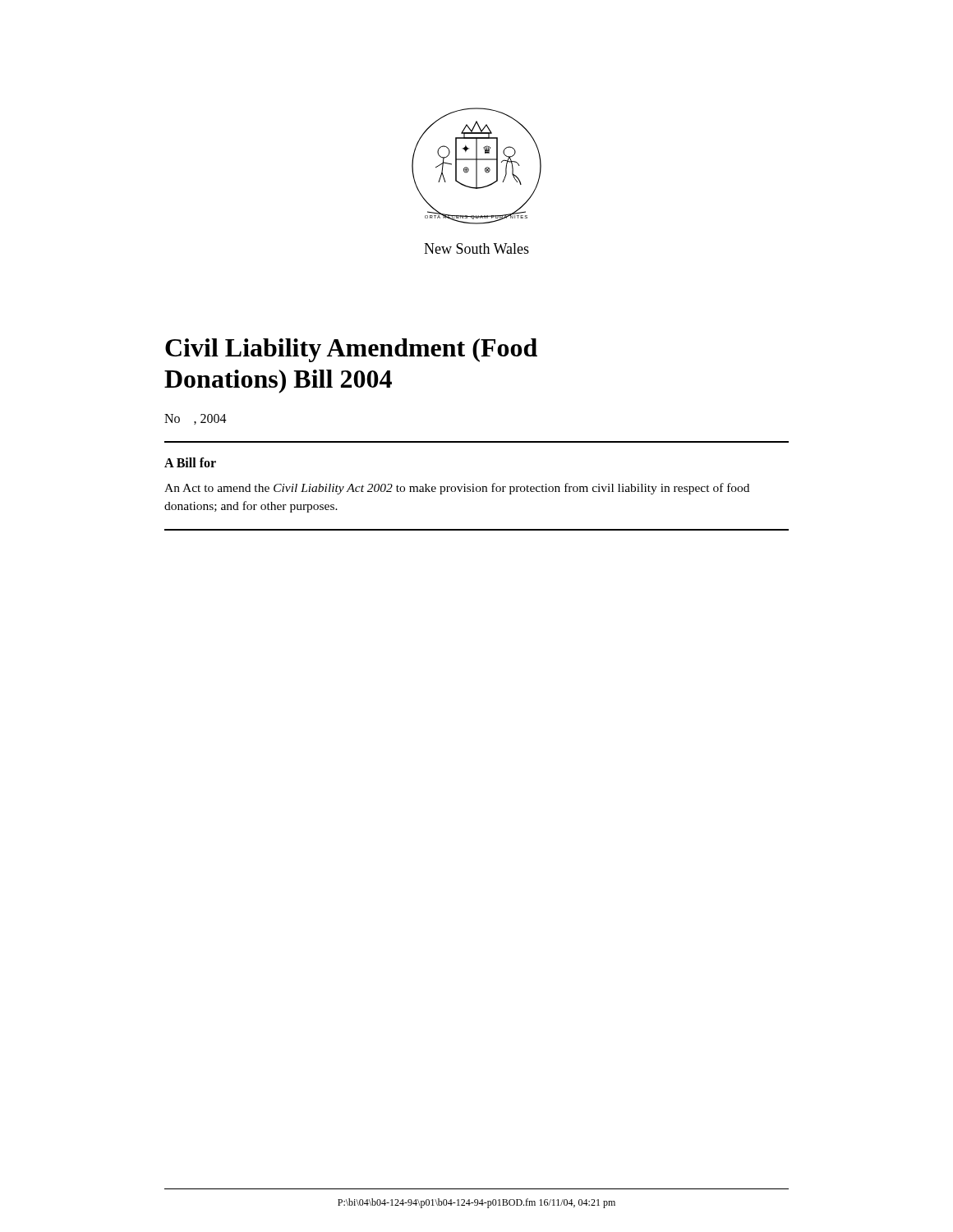Point to "No , 2004"

tap(195, 418)
